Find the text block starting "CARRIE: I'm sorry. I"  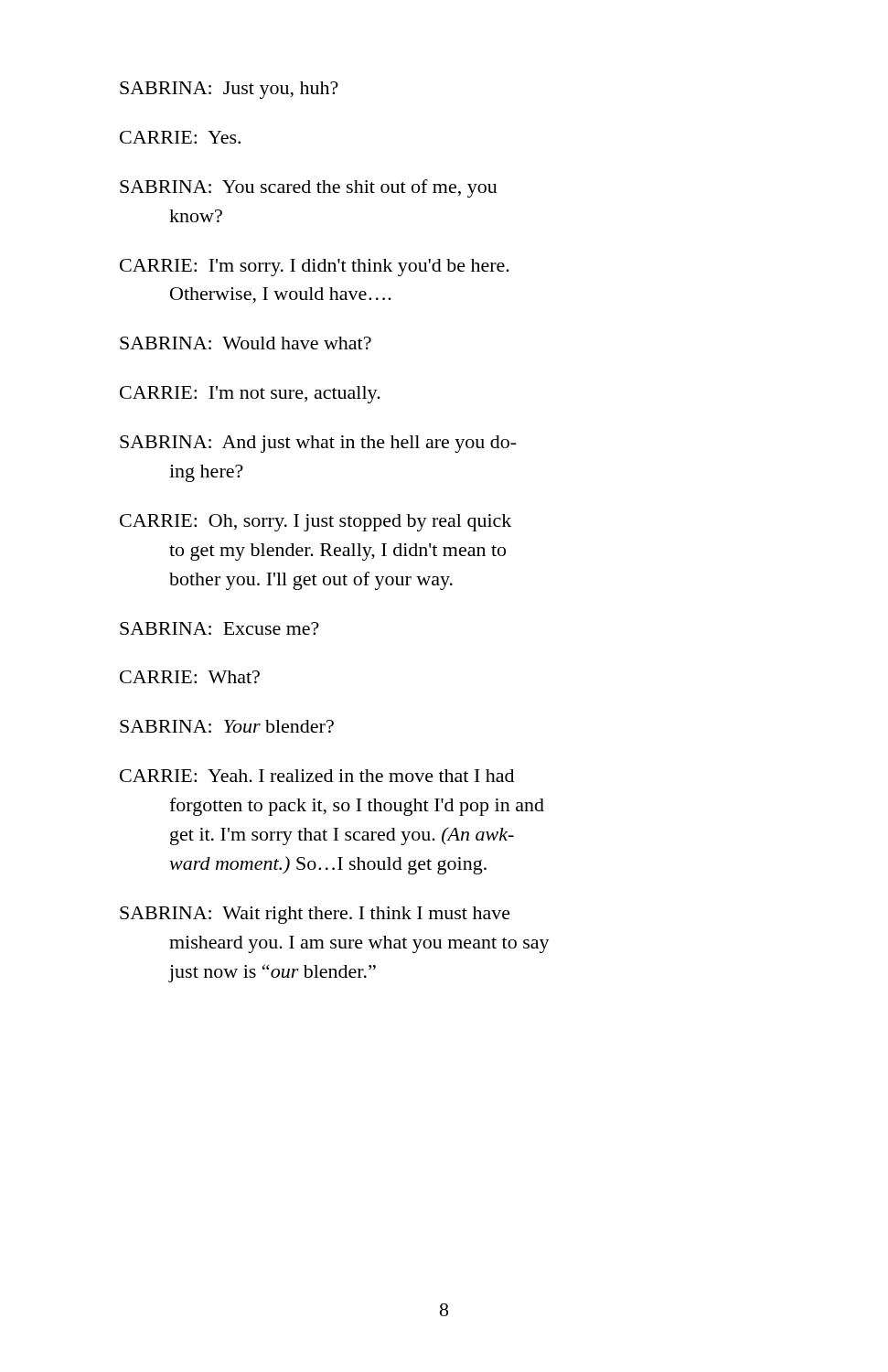point(315,279)
